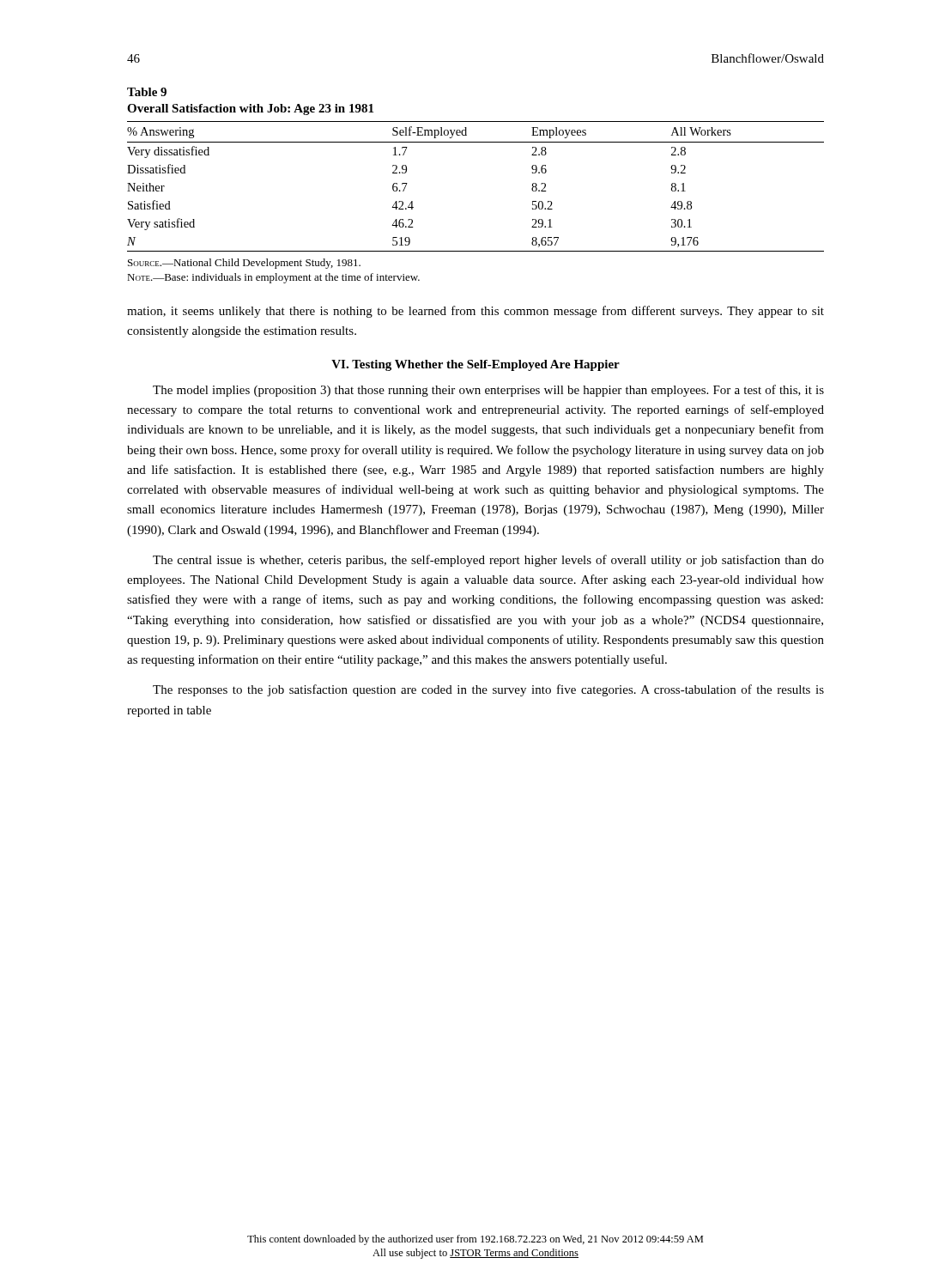The height and width of the screenshot is (1288, 951).
Task: Navigate to the element starting "The model implies (proposition 3) that those"
Action: click(x=476, y=460)
